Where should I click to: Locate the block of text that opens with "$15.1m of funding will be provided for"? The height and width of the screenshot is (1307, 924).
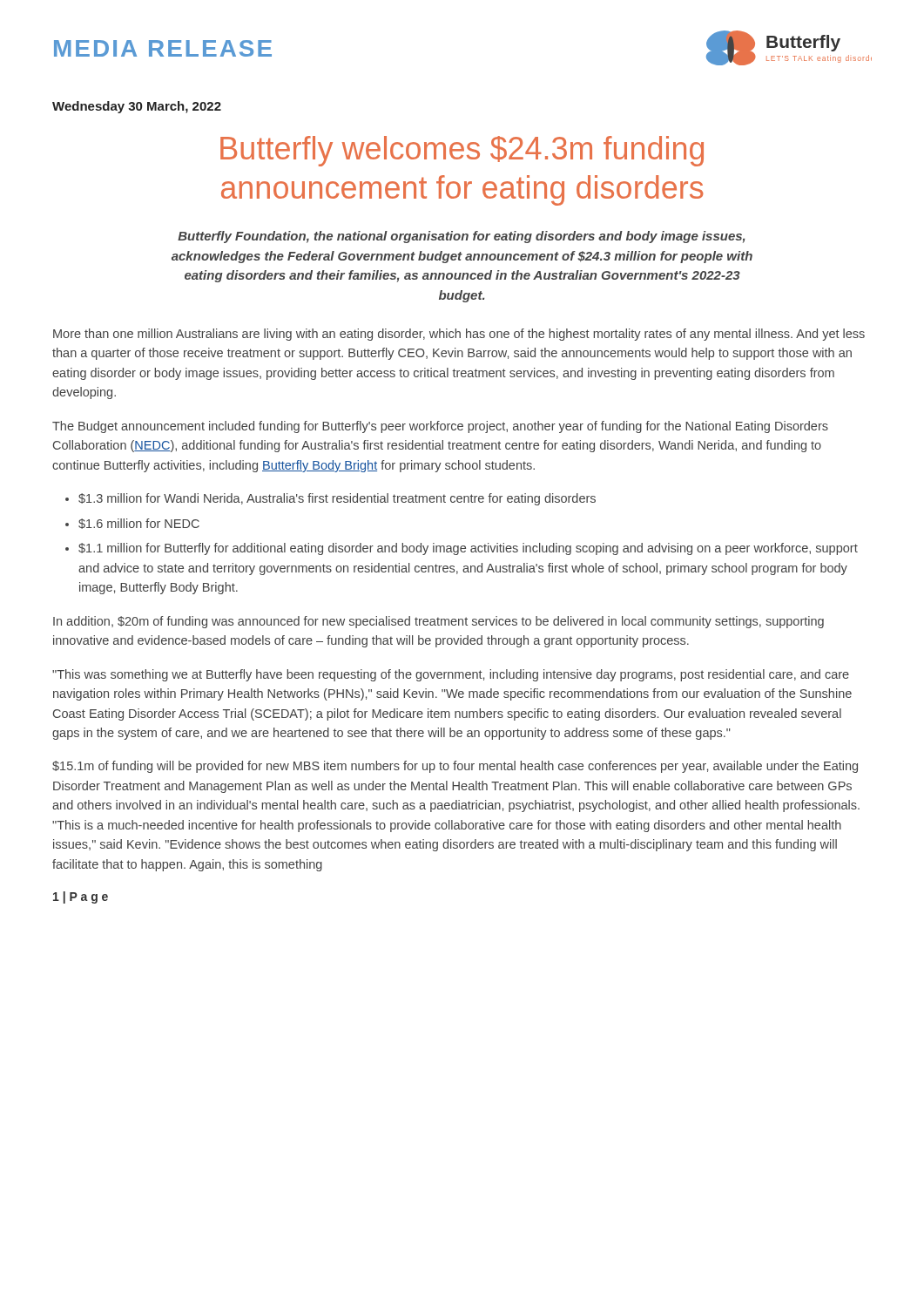[x=456, y=815]
